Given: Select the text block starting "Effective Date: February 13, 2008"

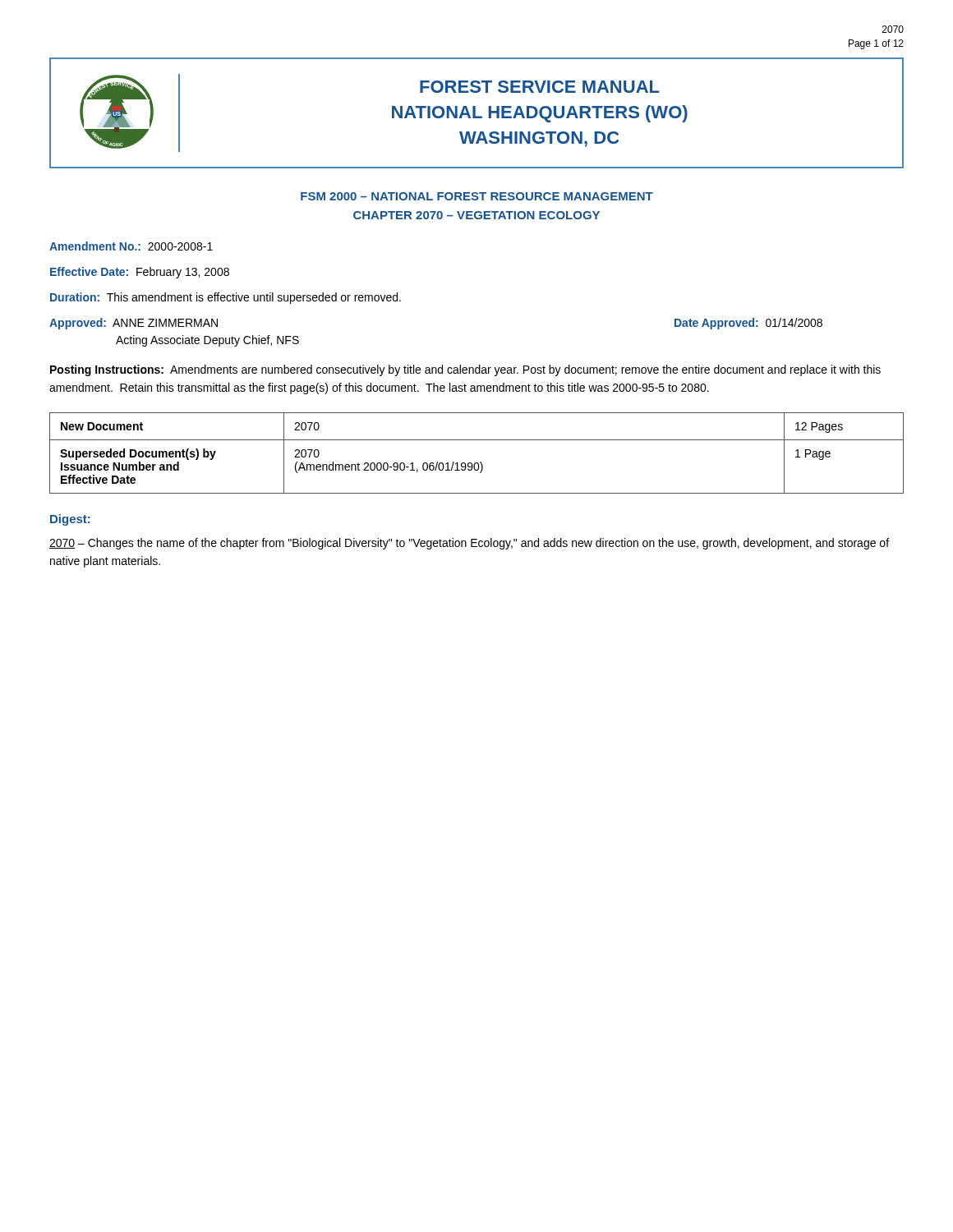Looking at the screenshot, I should [x=139, y=272].
